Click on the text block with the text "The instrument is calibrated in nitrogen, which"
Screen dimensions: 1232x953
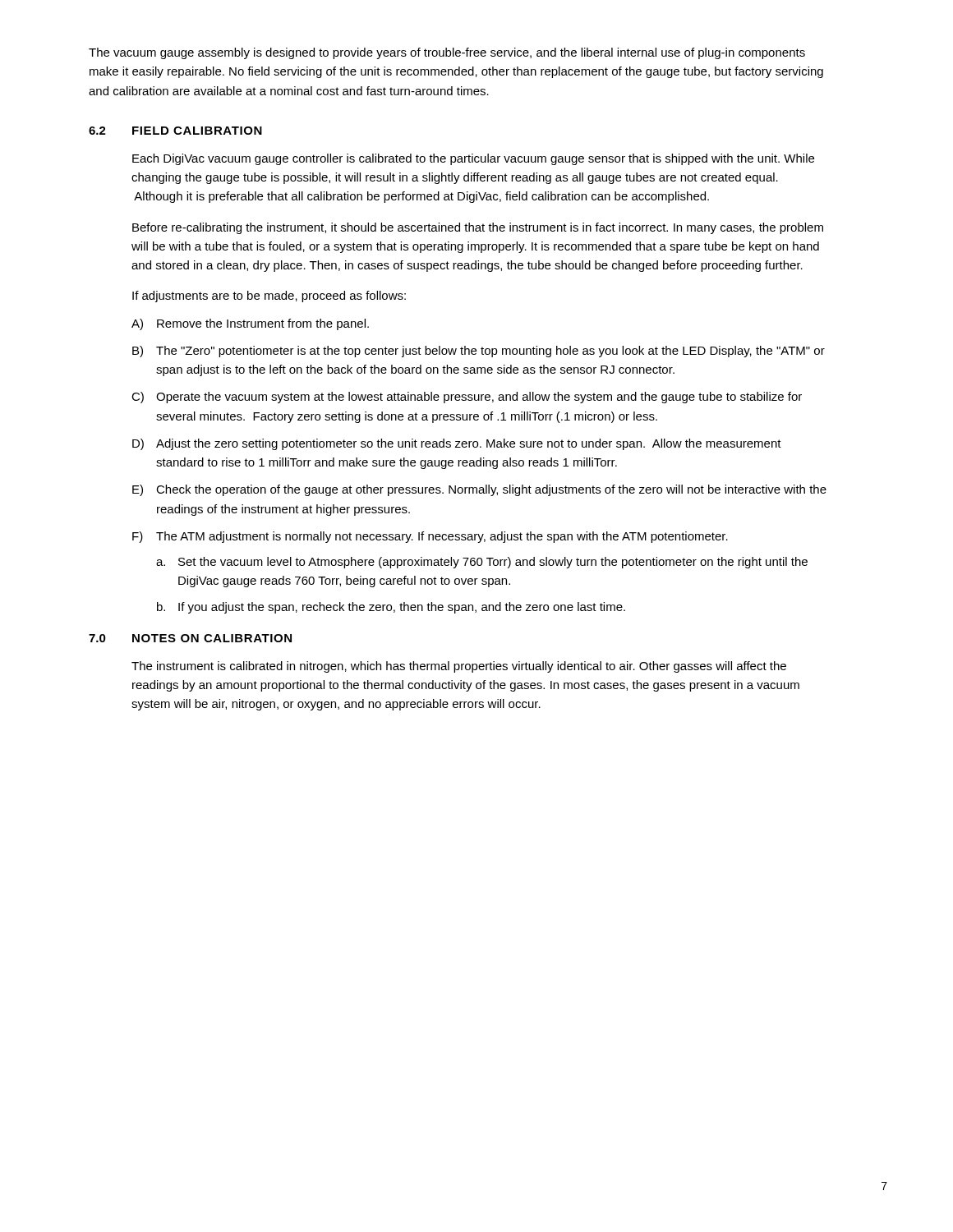coord(466,685)
